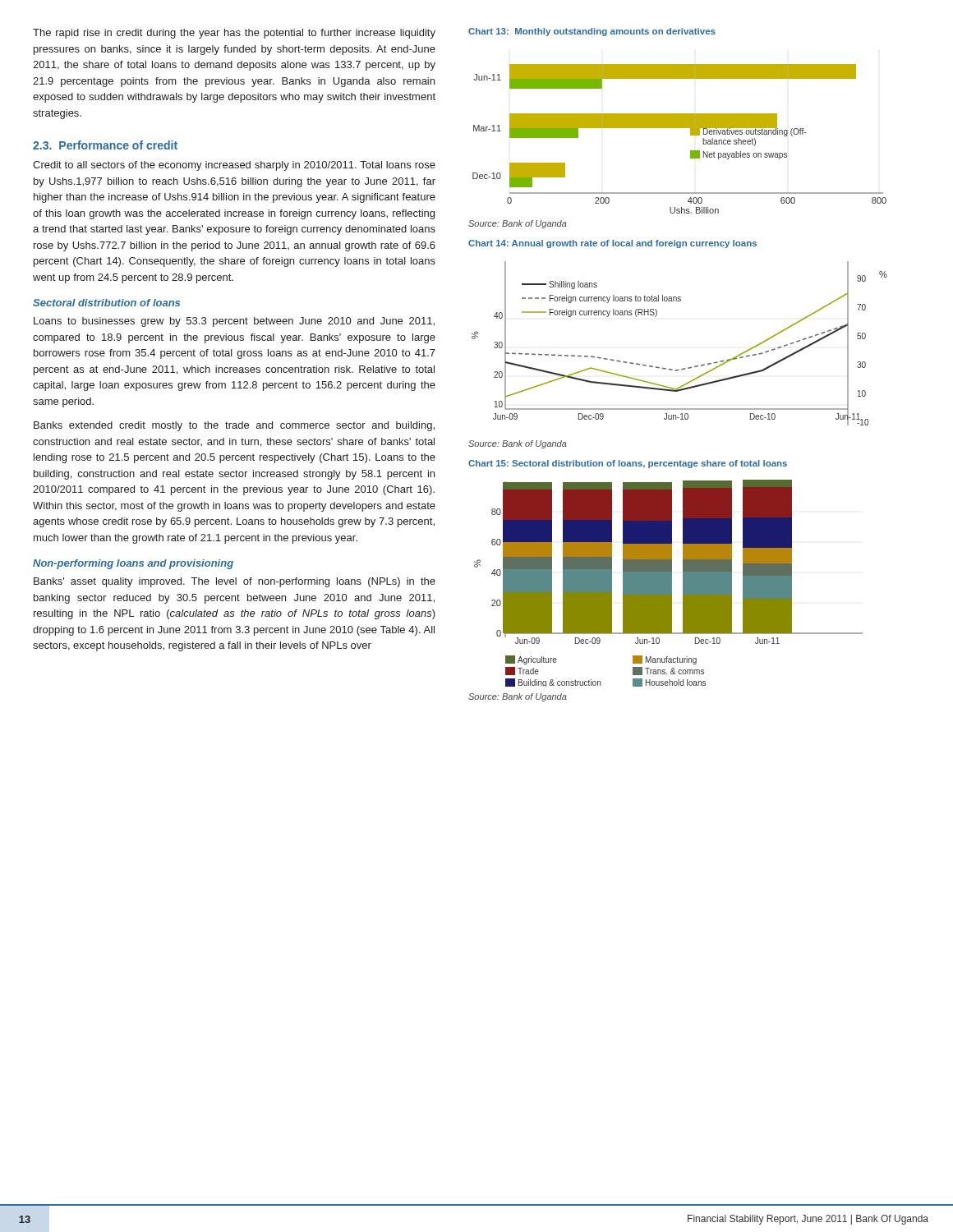953x1232 pixels.
Task: Click on the stacked bar chart
Action: tap(696, 581)
